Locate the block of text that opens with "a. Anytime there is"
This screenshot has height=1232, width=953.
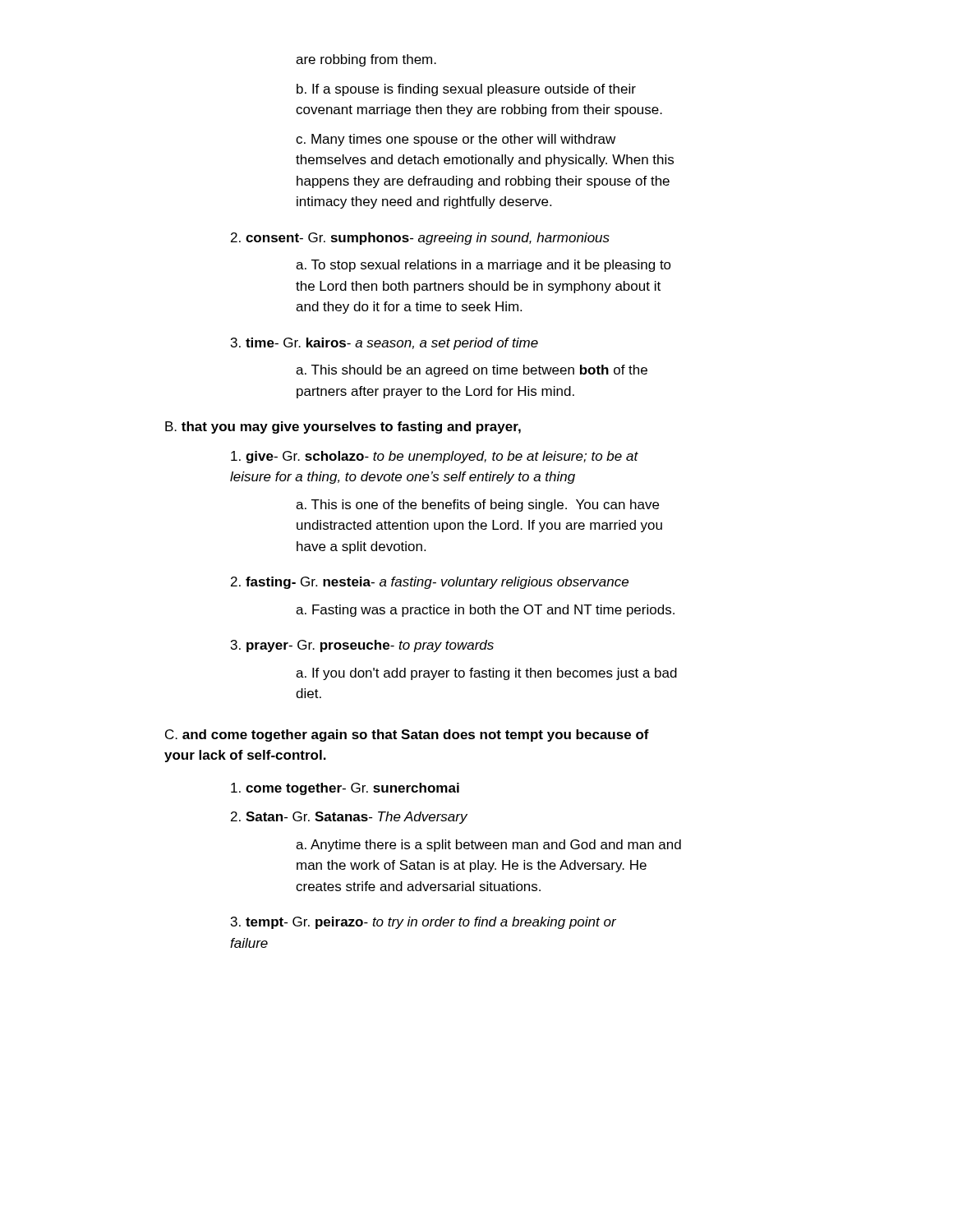pyautogui.click(x=489, y=865)
